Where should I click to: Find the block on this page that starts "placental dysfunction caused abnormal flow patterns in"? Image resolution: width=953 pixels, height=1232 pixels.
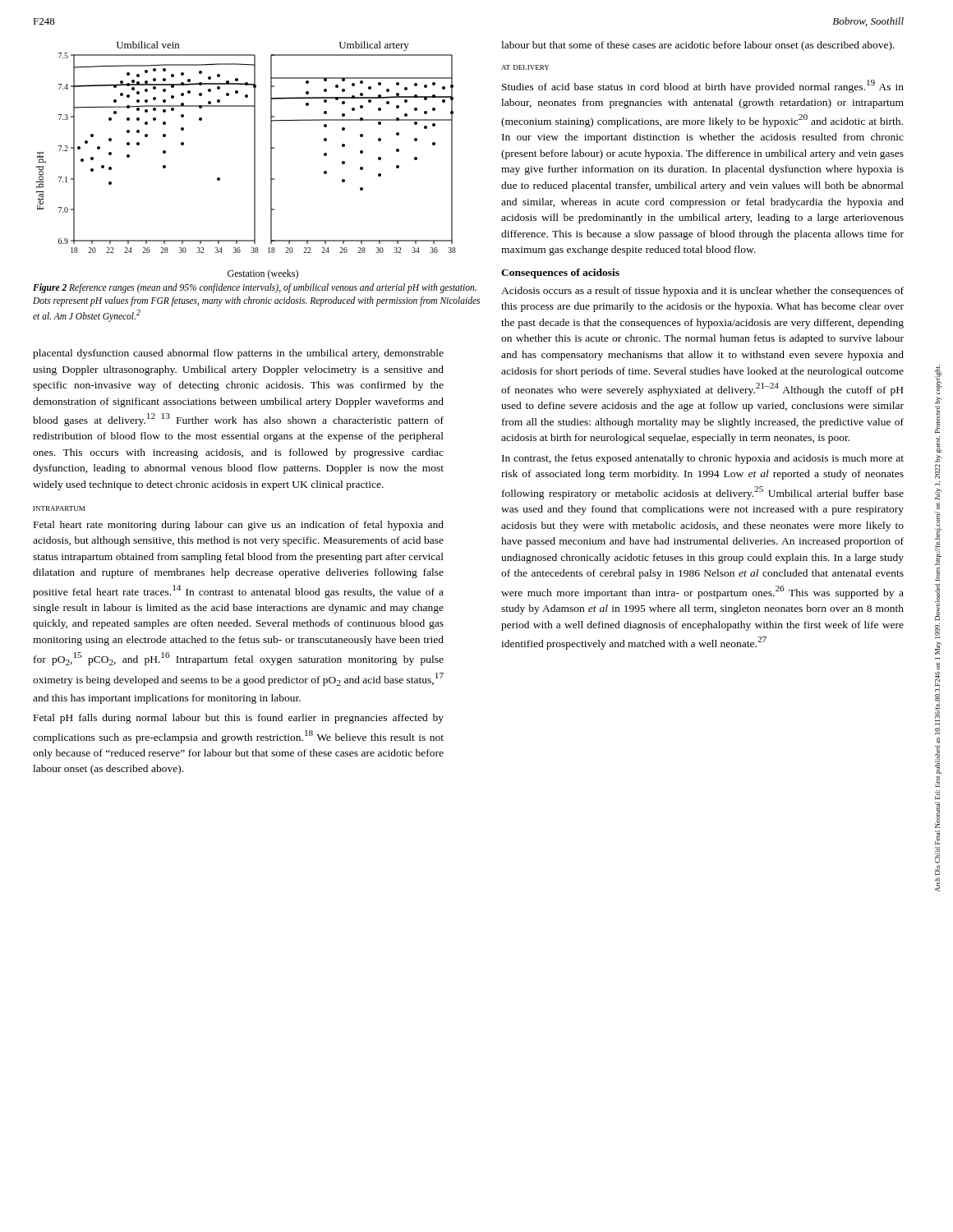238,419
